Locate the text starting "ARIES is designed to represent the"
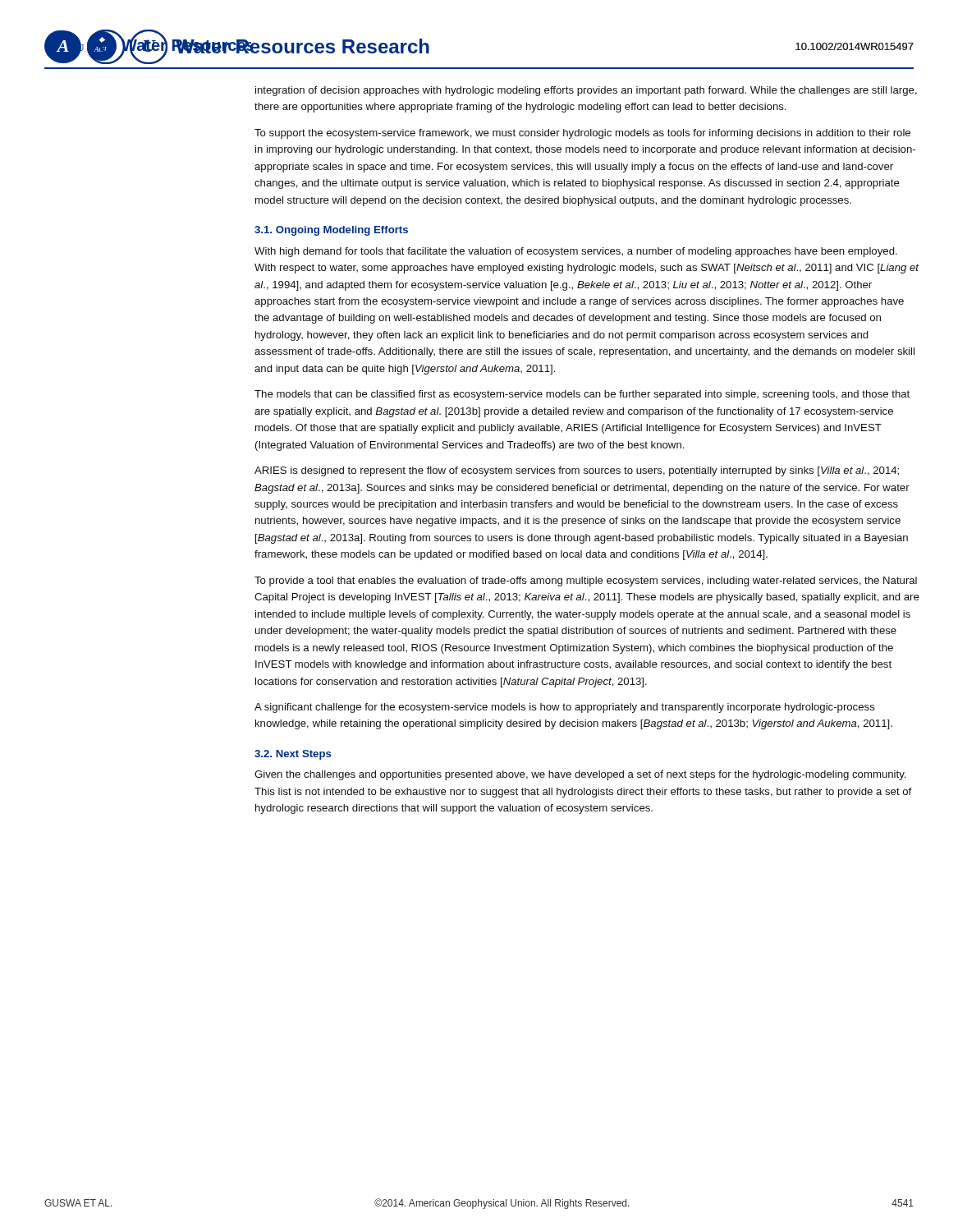The height and width of the screenshot is (1232, 958). click(588, 513)
